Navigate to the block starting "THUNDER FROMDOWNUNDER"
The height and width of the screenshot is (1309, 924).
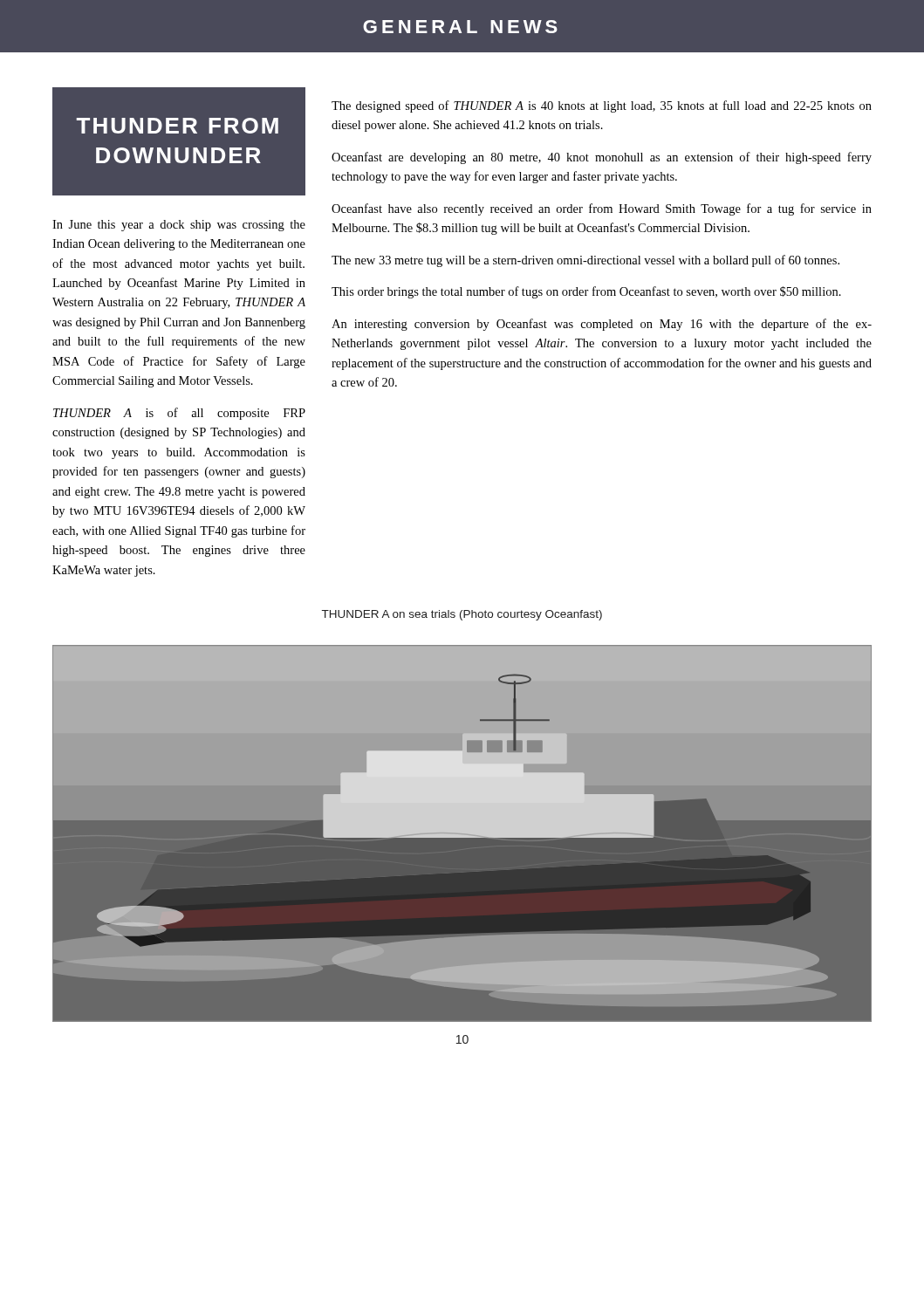coord(179,140)
